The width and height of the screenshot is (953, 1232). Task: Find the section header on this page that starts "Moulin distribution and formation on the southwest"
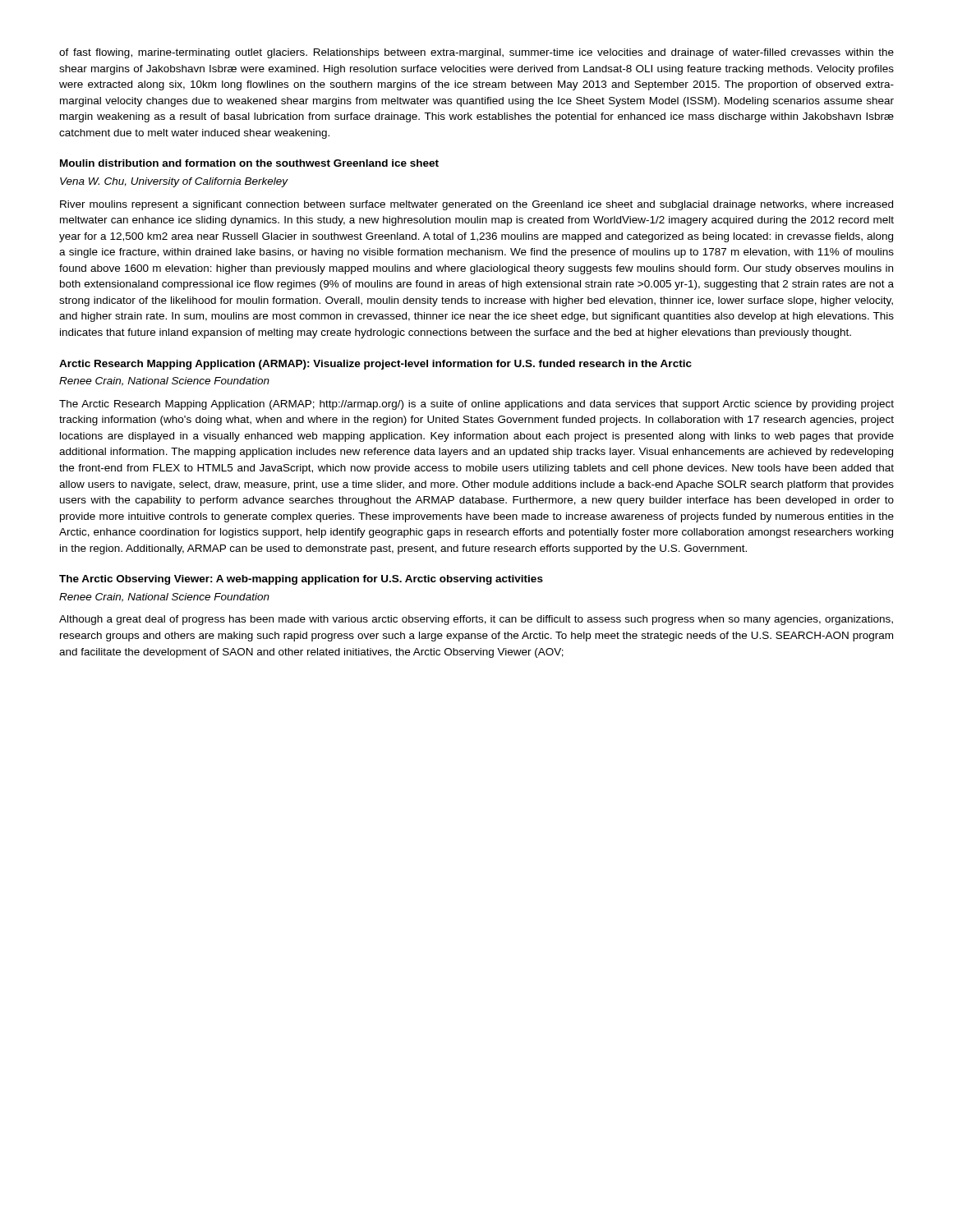(249, 163)
